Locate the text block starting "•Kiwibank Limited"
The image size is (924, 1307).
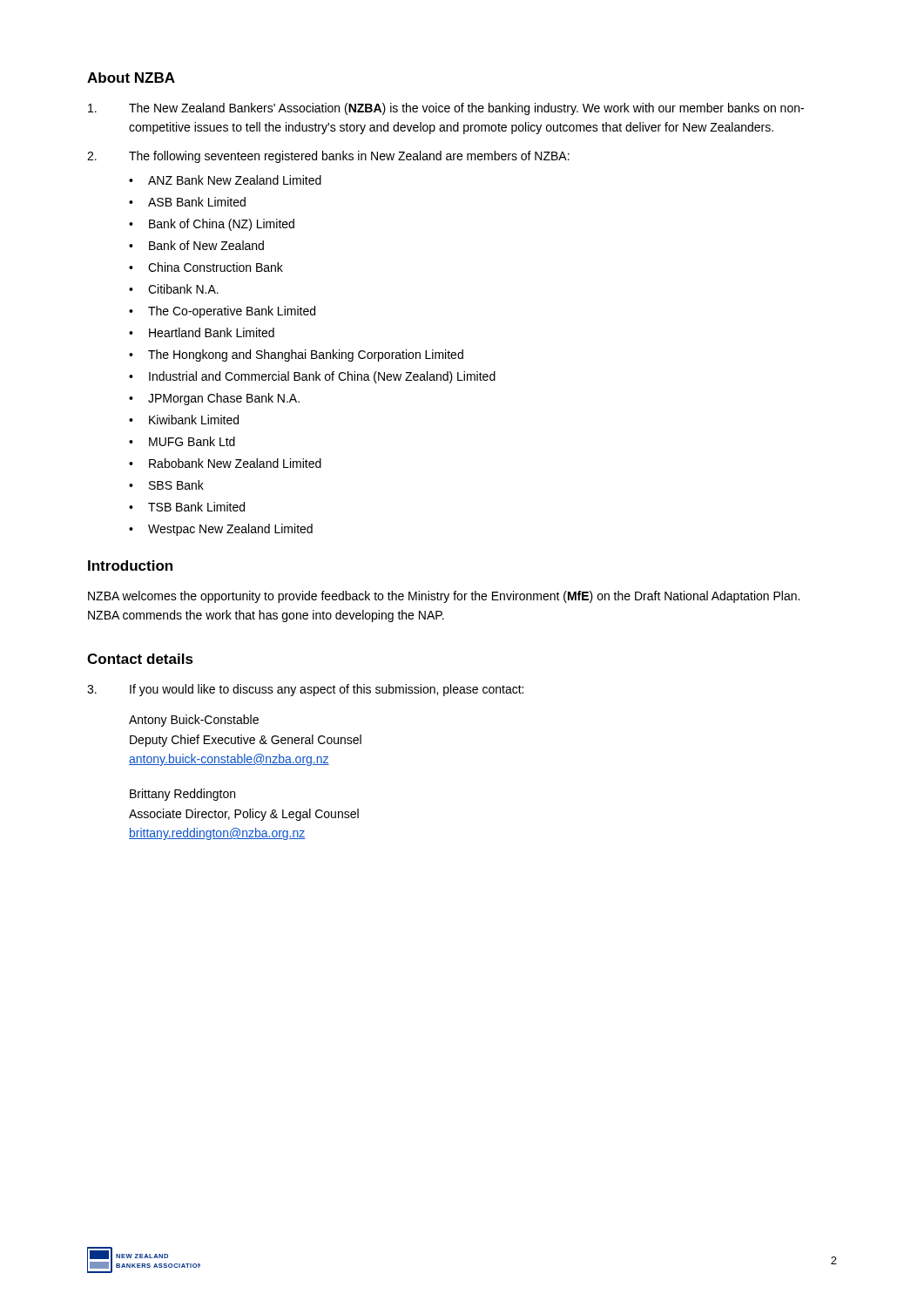[184, 420]
